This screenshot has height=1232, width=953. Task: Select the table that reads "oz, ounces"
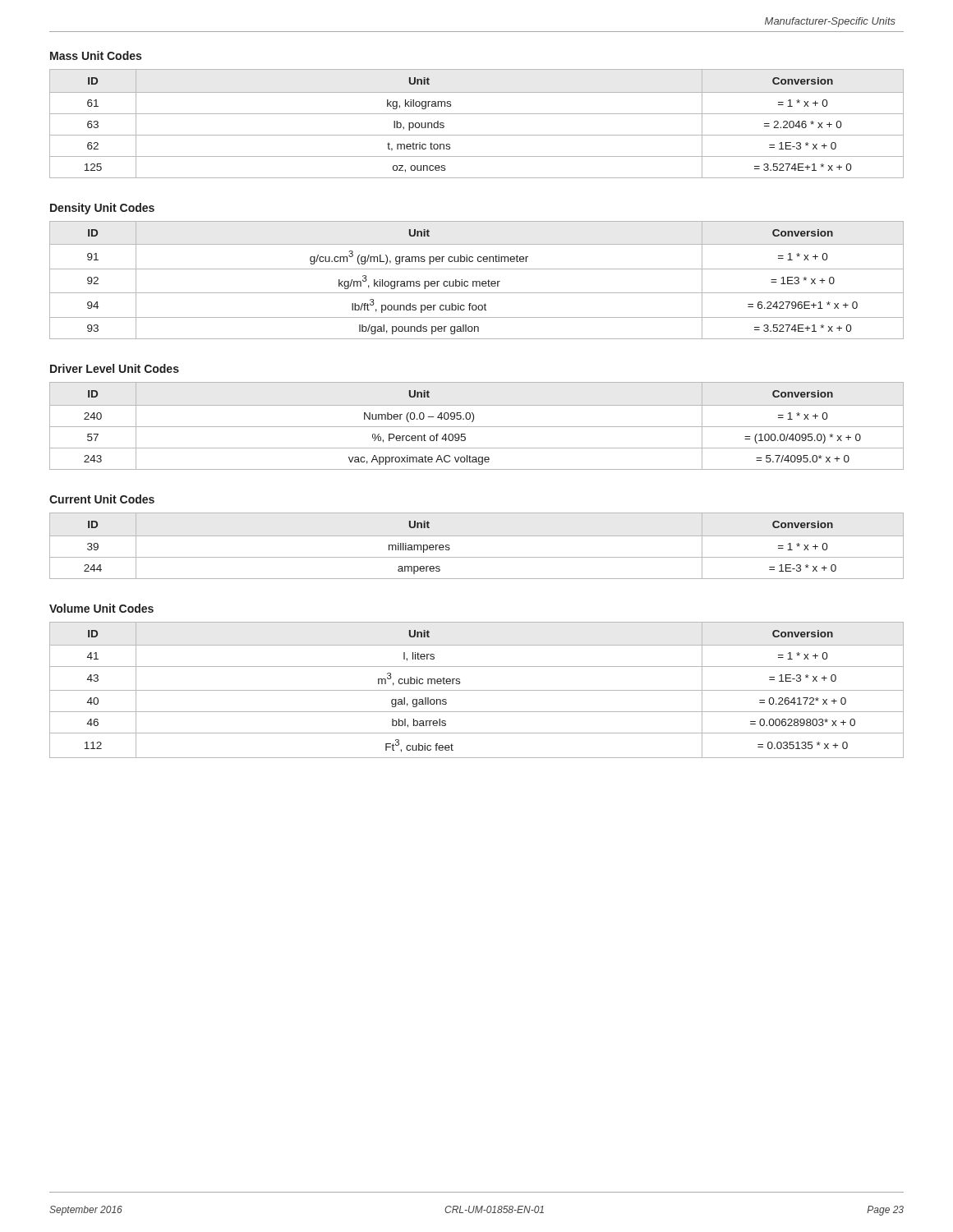[x=476, y=124]
